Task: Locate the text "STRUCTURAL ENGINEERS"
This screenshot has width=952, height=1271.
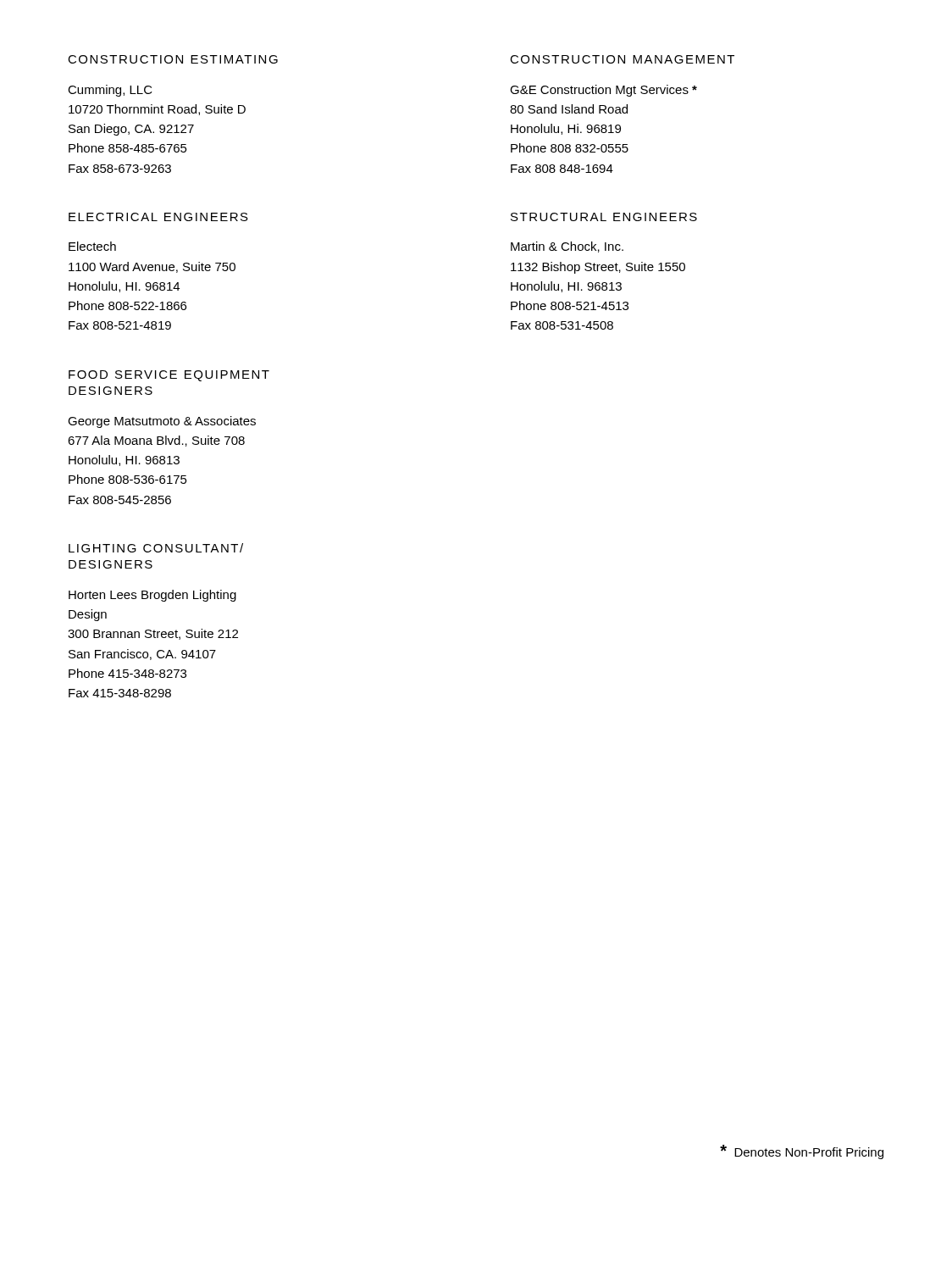Action: 604,216
